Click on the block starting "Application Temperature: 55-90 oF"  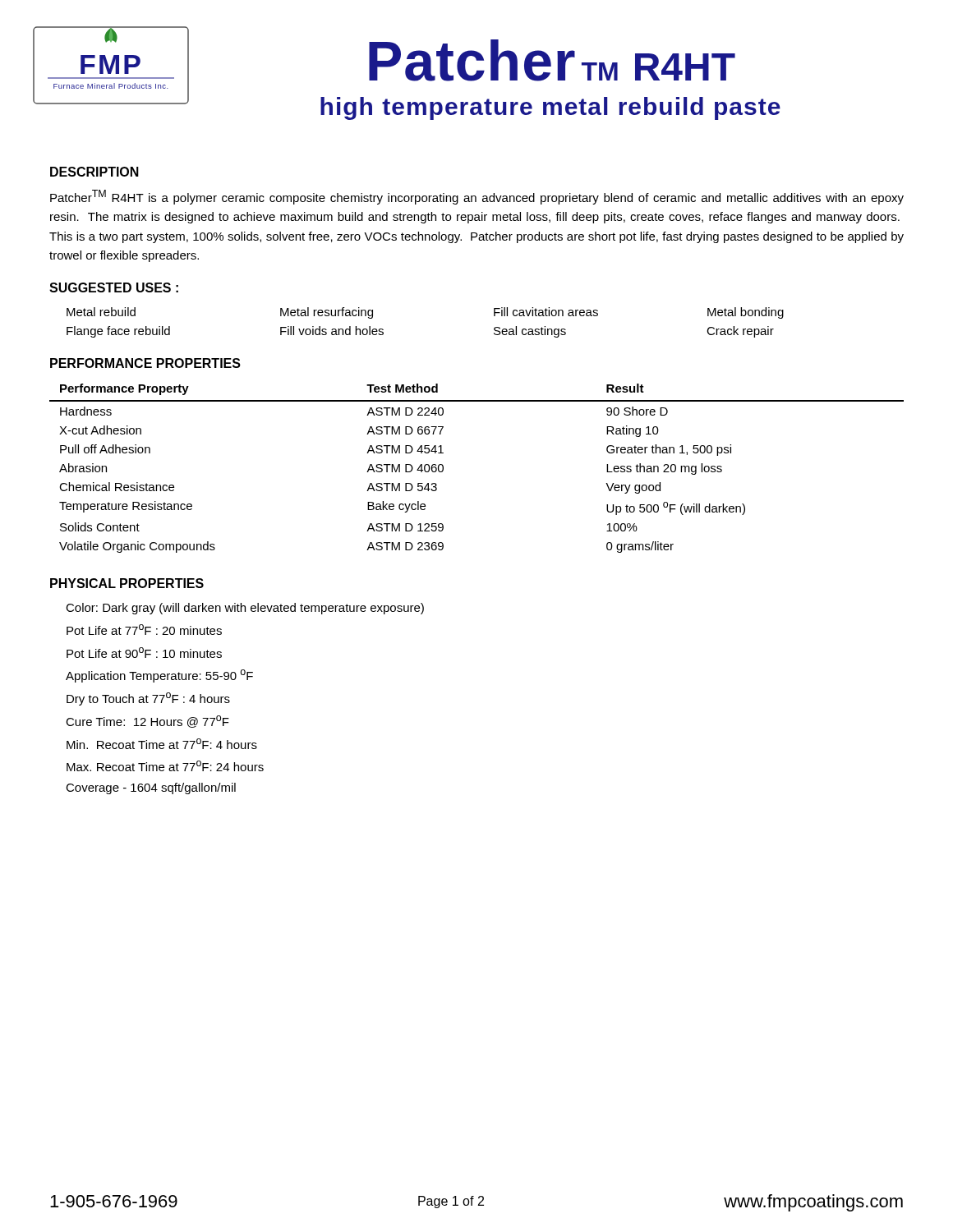point(160,675)
